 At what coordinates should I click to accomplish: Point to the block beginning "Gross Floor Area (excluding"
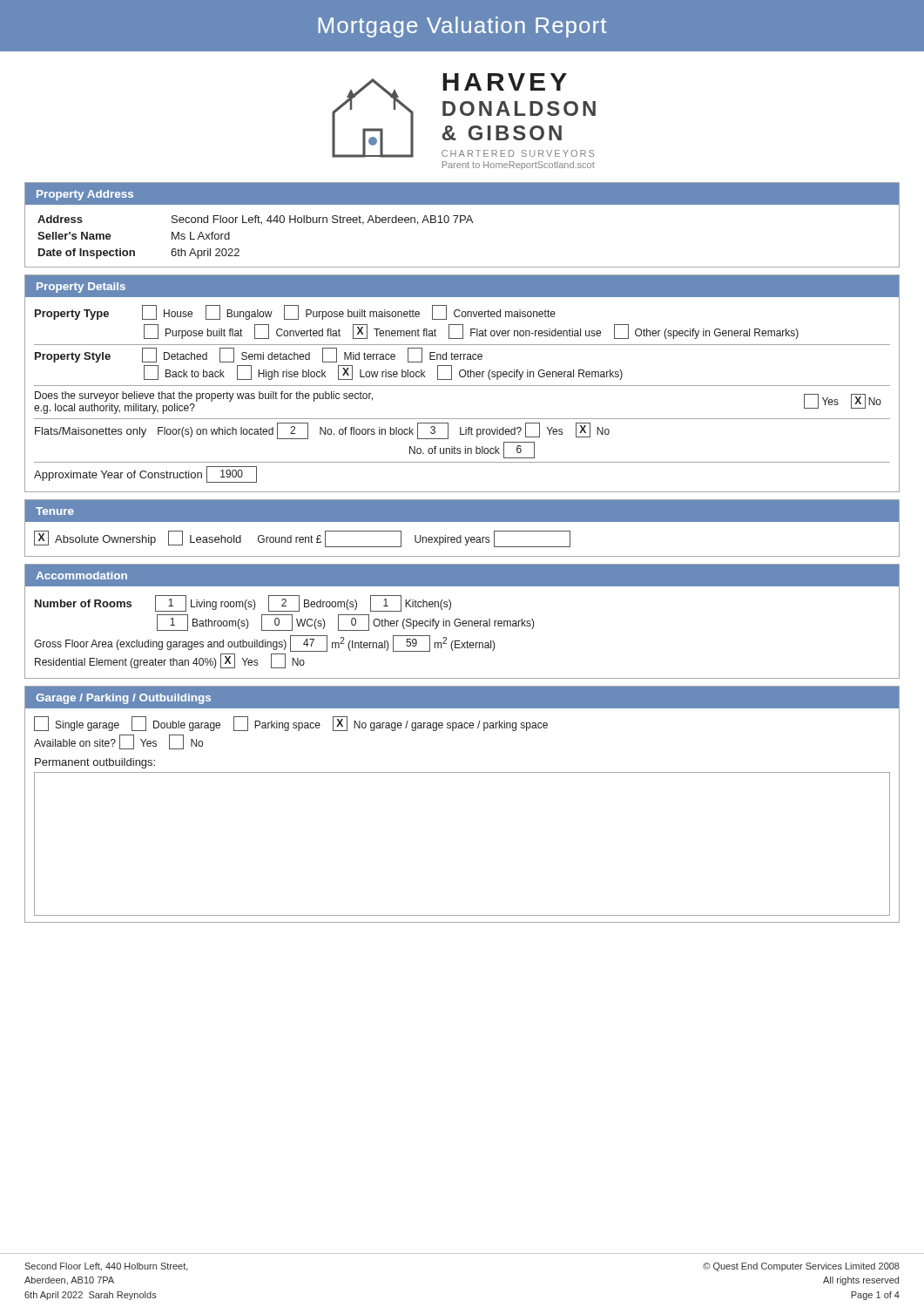(265, 644)
